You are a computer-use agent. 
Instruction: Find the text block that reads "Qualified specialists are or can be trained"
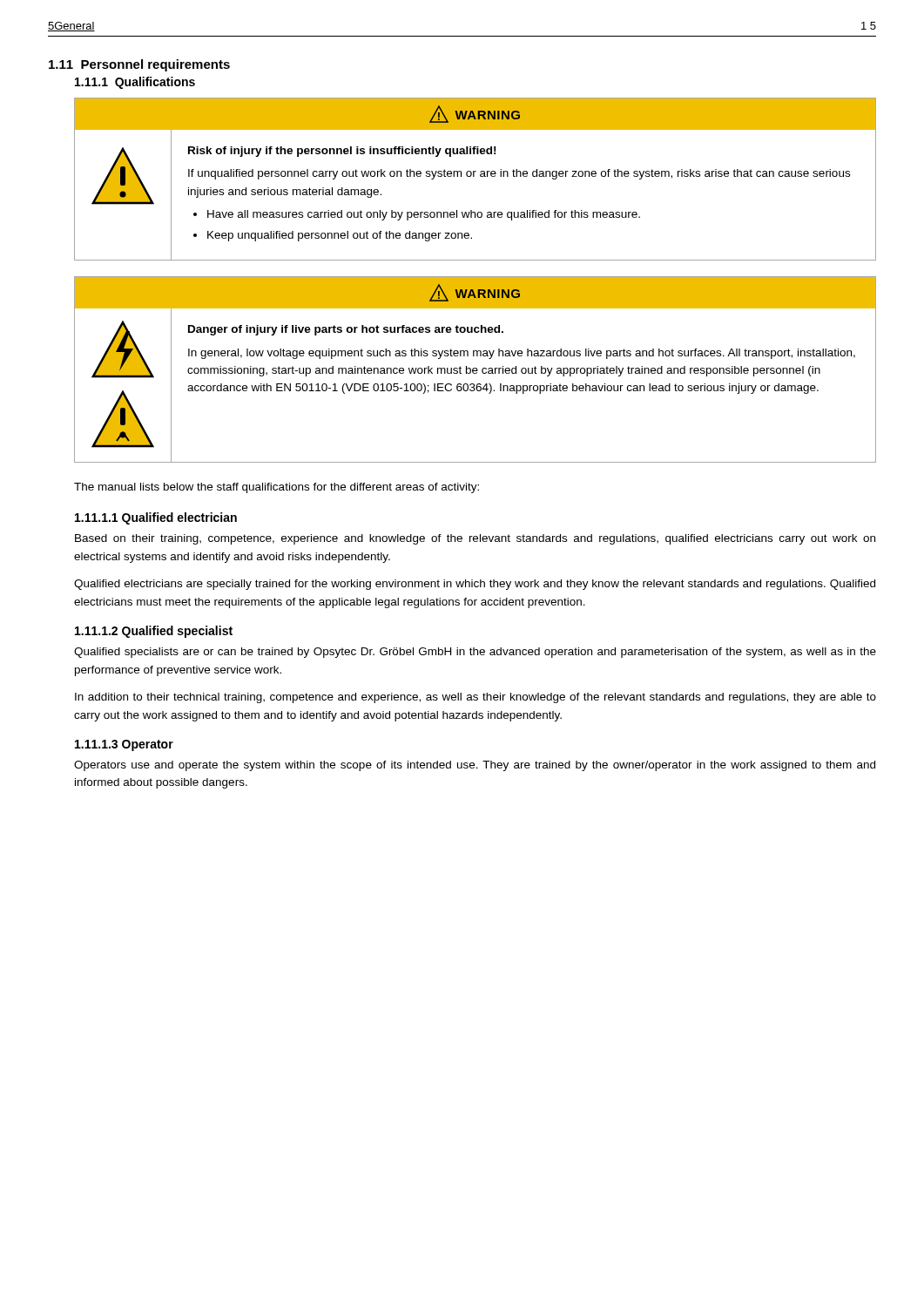click(475, 660)
